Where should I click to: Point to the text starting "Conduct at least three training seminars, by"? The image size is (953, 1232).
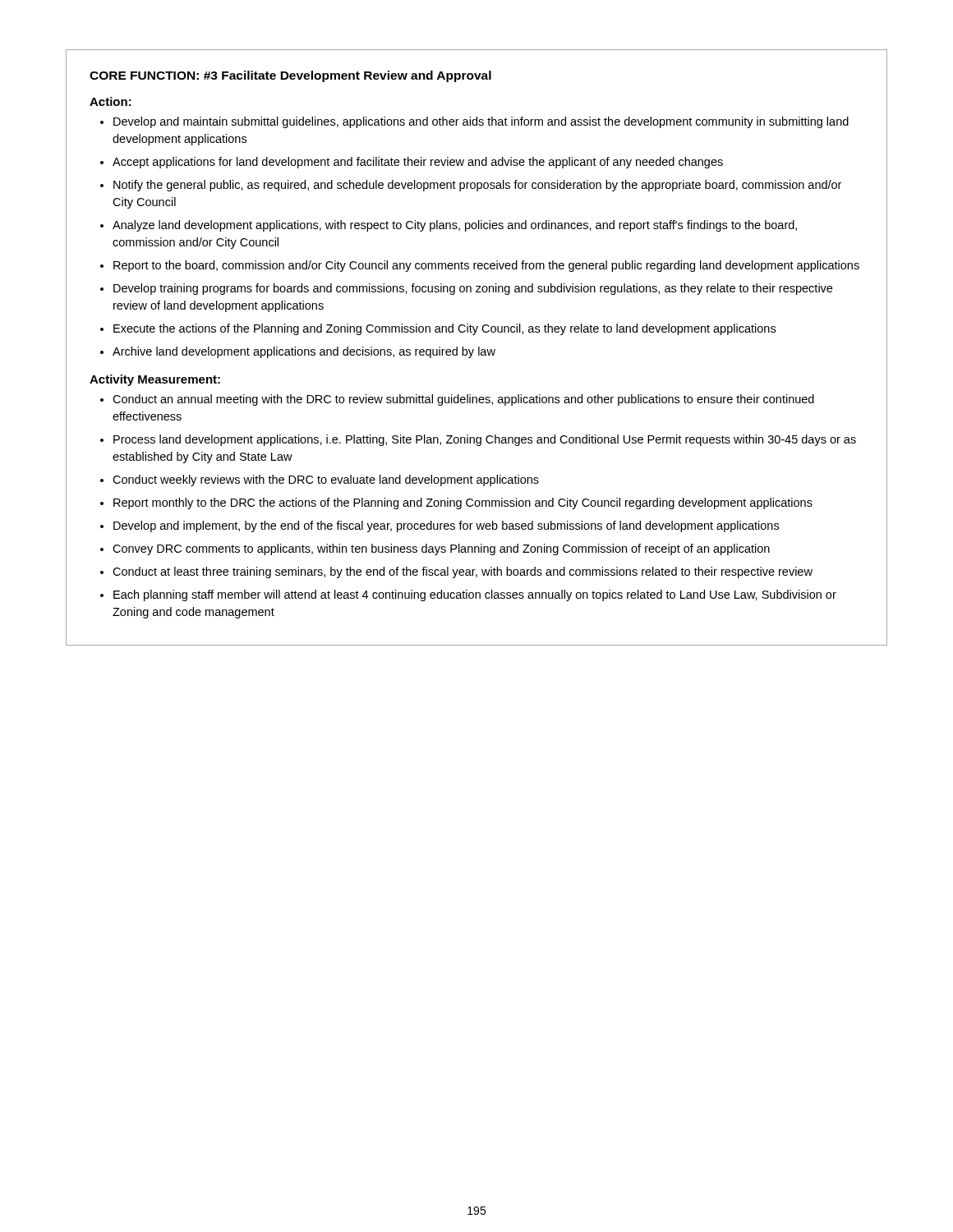[462, 572]
